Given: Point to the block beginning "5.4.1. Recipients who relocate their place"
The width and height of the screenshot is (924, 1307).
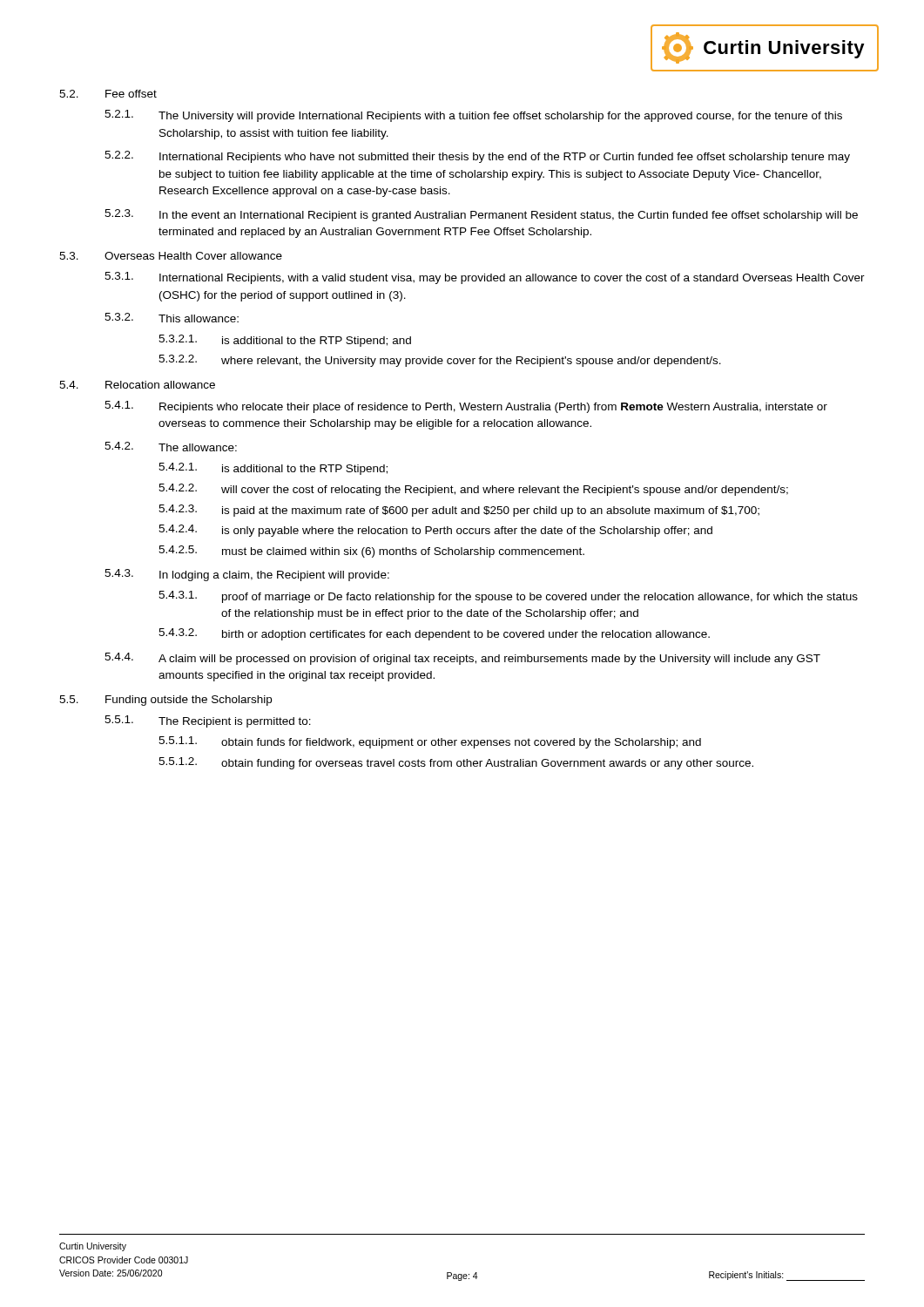Looking at the screenshot, I should coord(485,415).
